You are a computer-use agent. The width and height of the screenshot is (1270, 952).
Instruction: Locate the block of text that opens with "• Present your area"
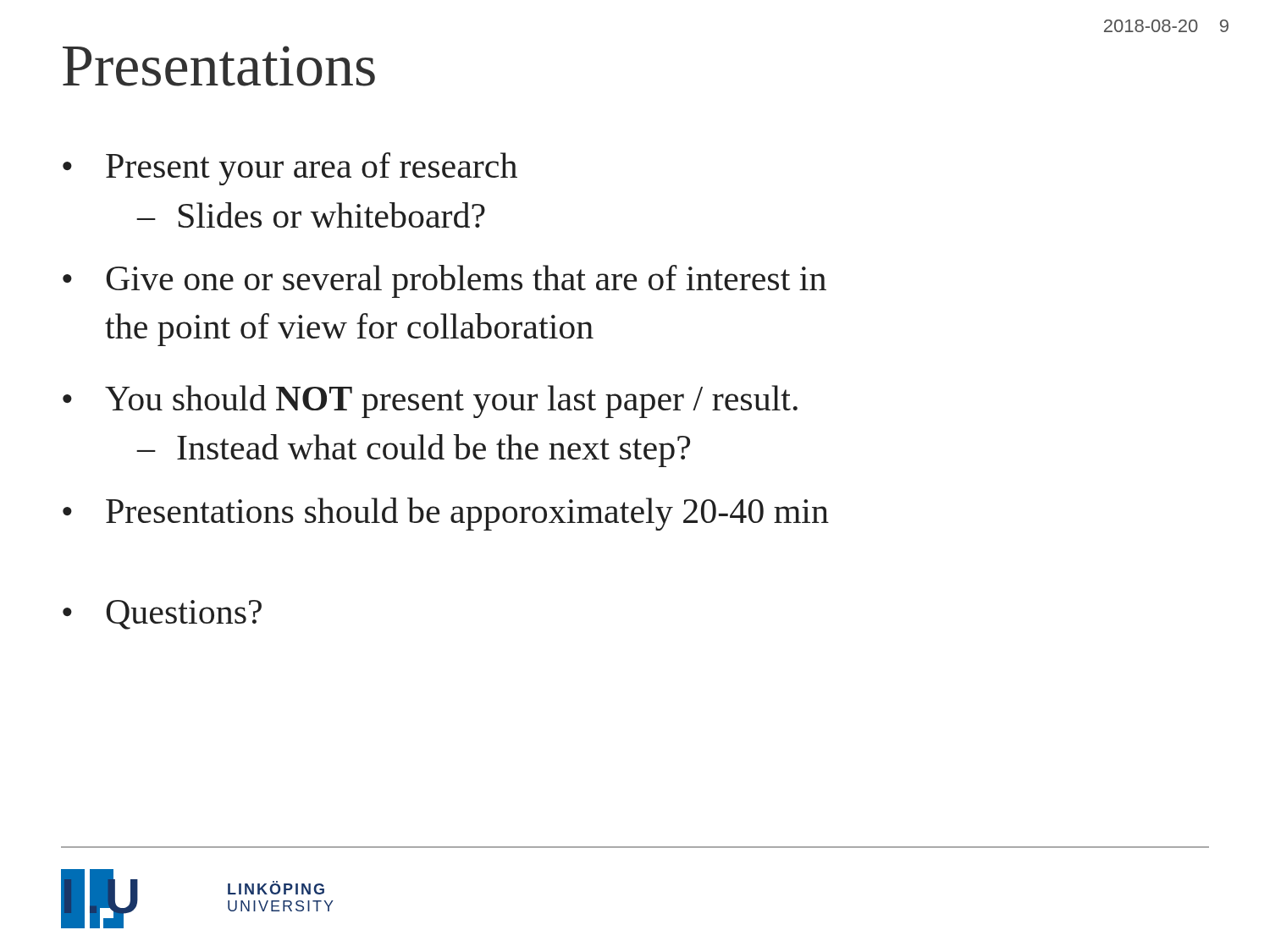[x=289, y=166]
